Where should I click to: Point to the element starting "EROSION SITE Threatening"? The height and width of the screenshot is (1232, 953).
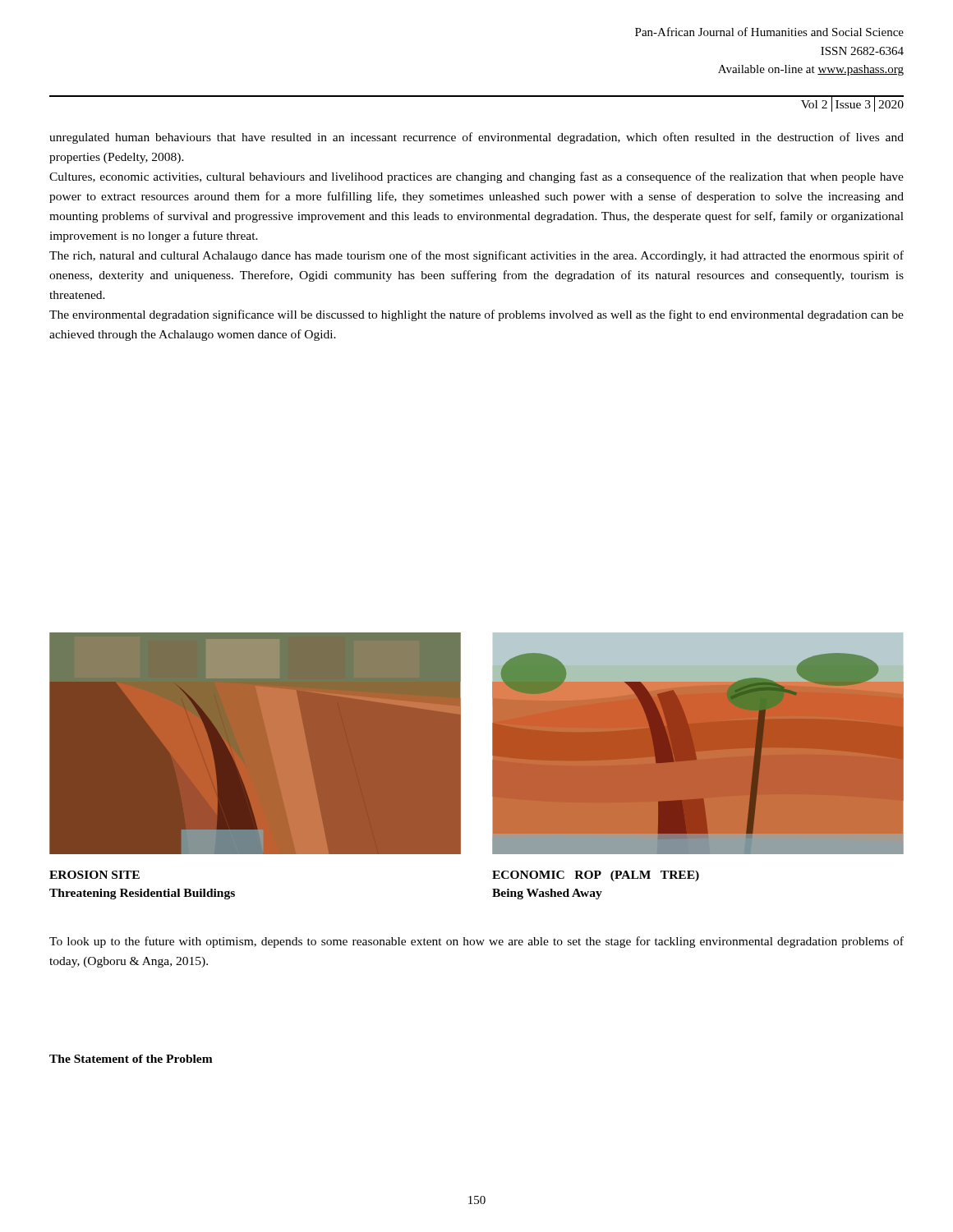pyautogui.click(x=142, y=883)
